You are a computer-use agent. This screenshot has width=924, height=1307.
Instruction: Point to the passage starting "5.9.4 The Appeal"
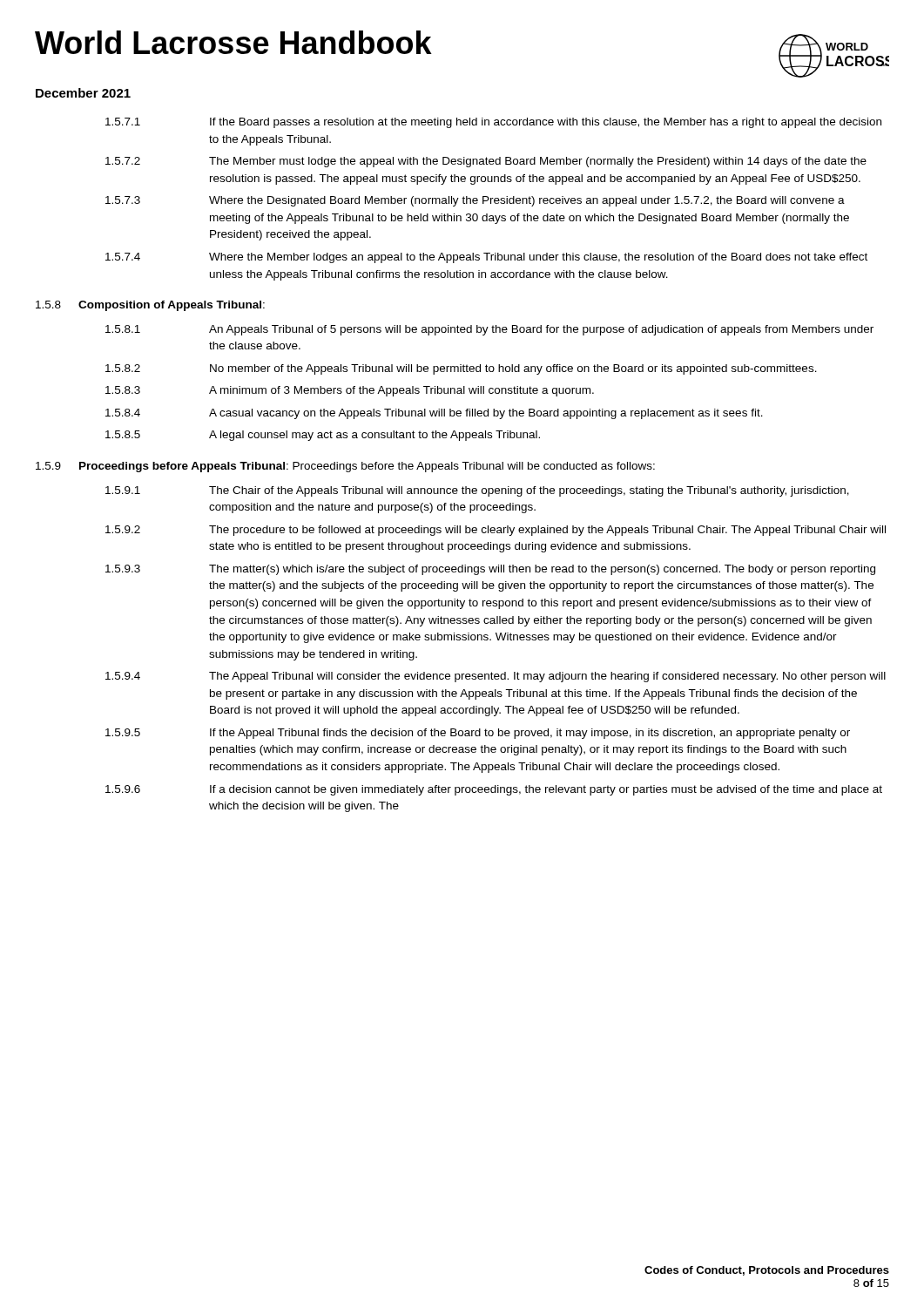[x=462, y=693]
